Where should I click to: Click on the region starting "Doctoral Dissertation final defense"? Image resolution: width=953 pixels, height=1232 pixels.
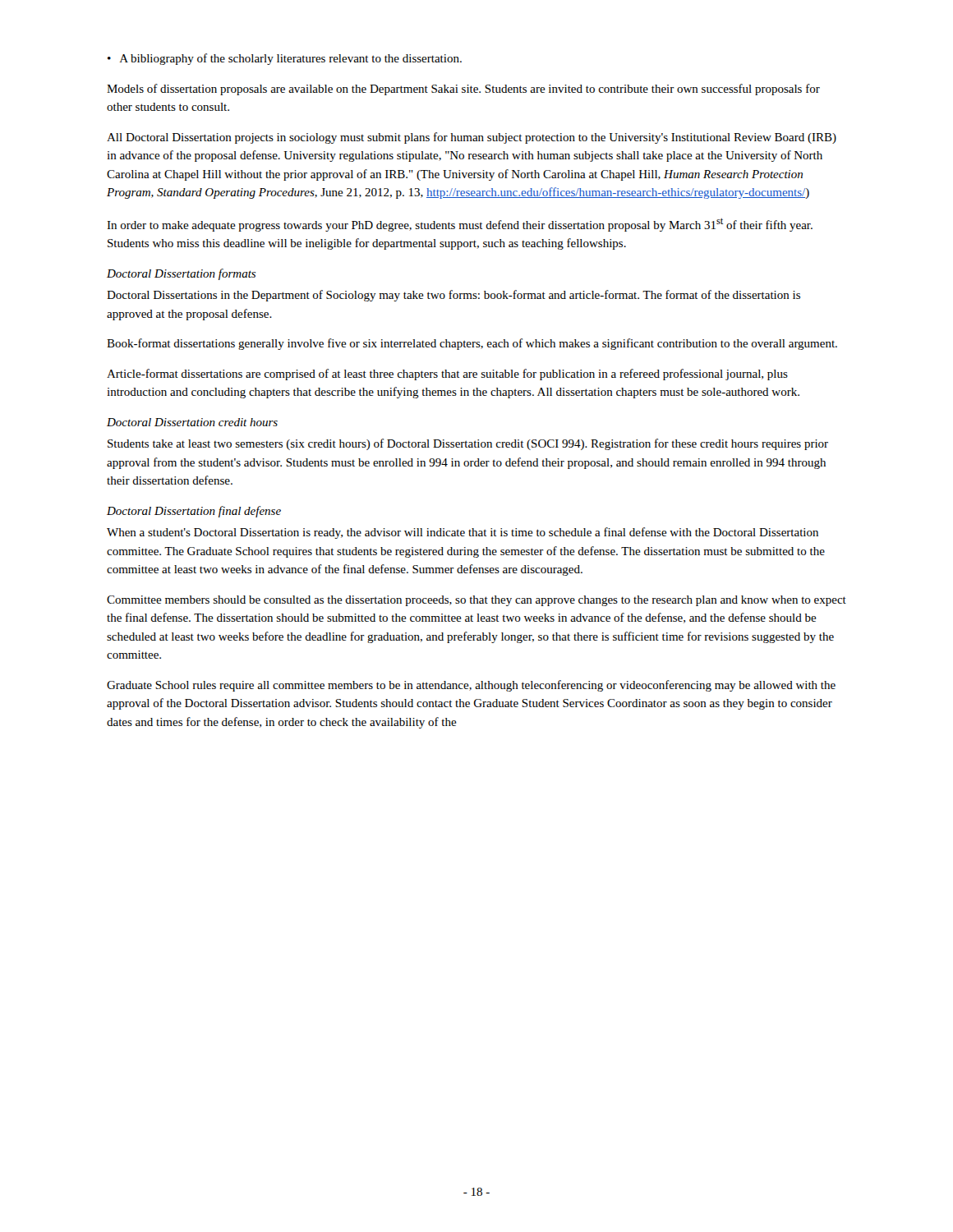coord(194,510)
